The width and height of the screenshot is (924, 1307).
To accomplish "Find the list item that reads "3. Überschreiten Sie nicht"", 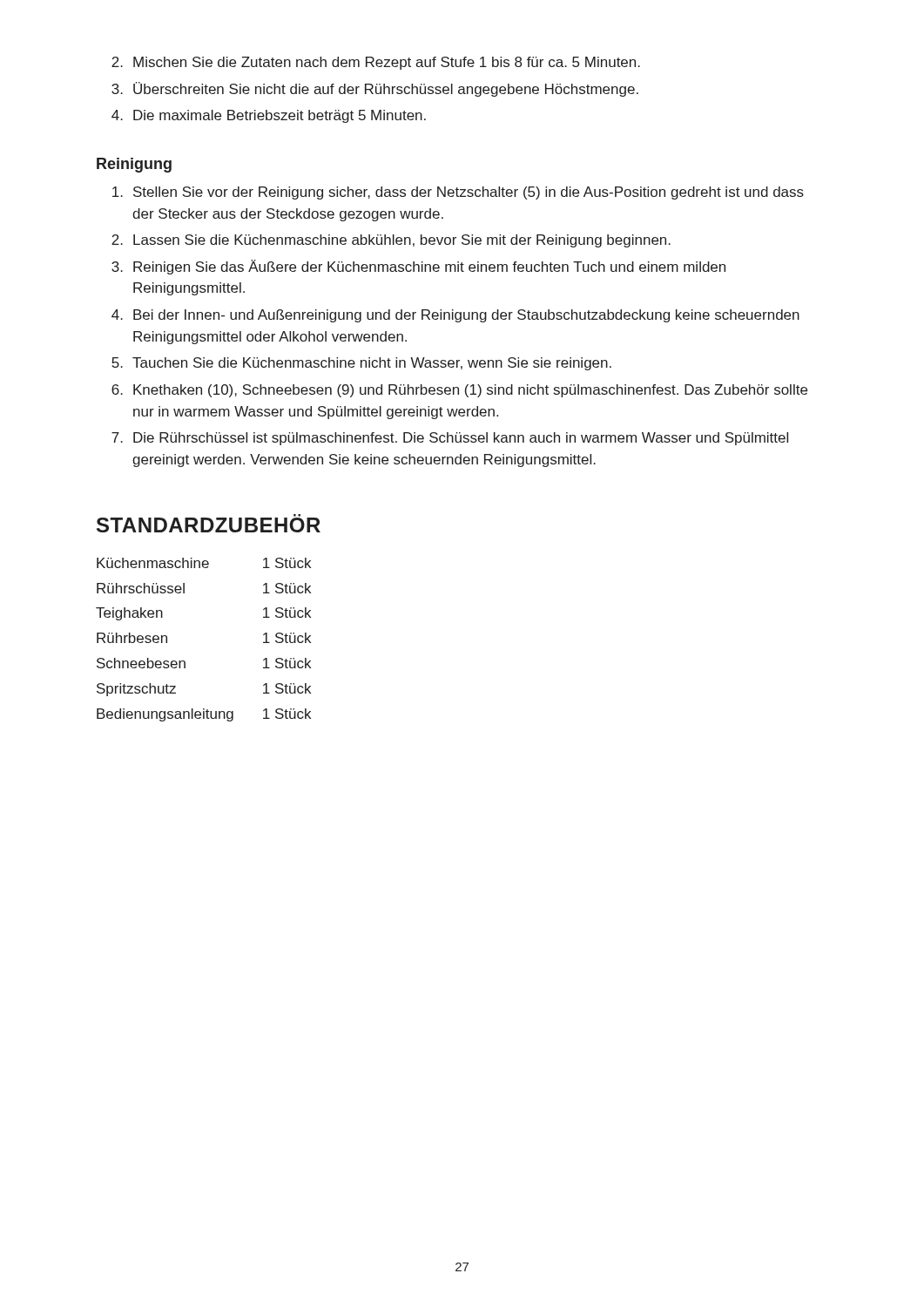I will (462, 90).
